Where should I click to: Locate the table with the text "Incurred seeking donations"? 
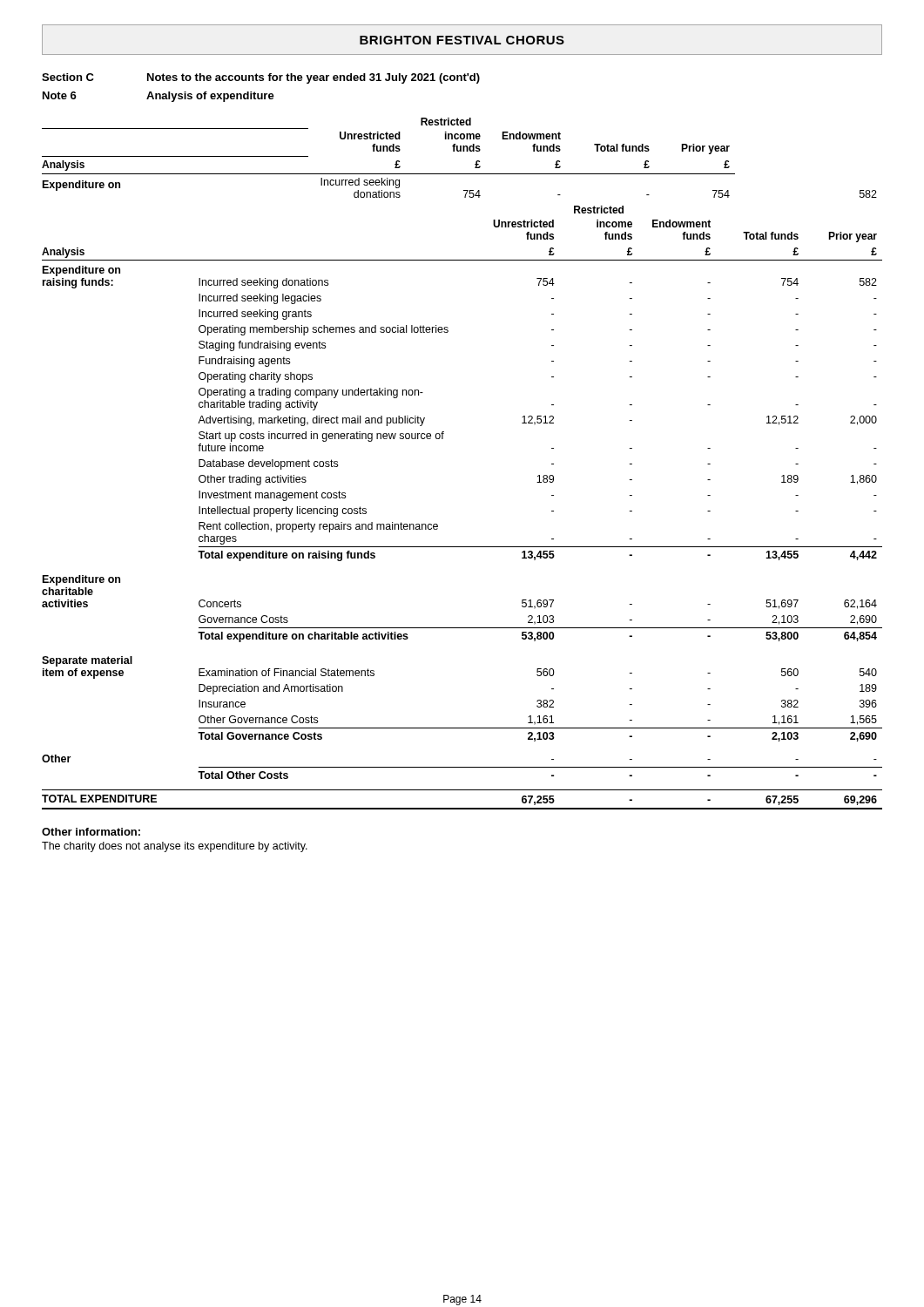coord(462,462)
